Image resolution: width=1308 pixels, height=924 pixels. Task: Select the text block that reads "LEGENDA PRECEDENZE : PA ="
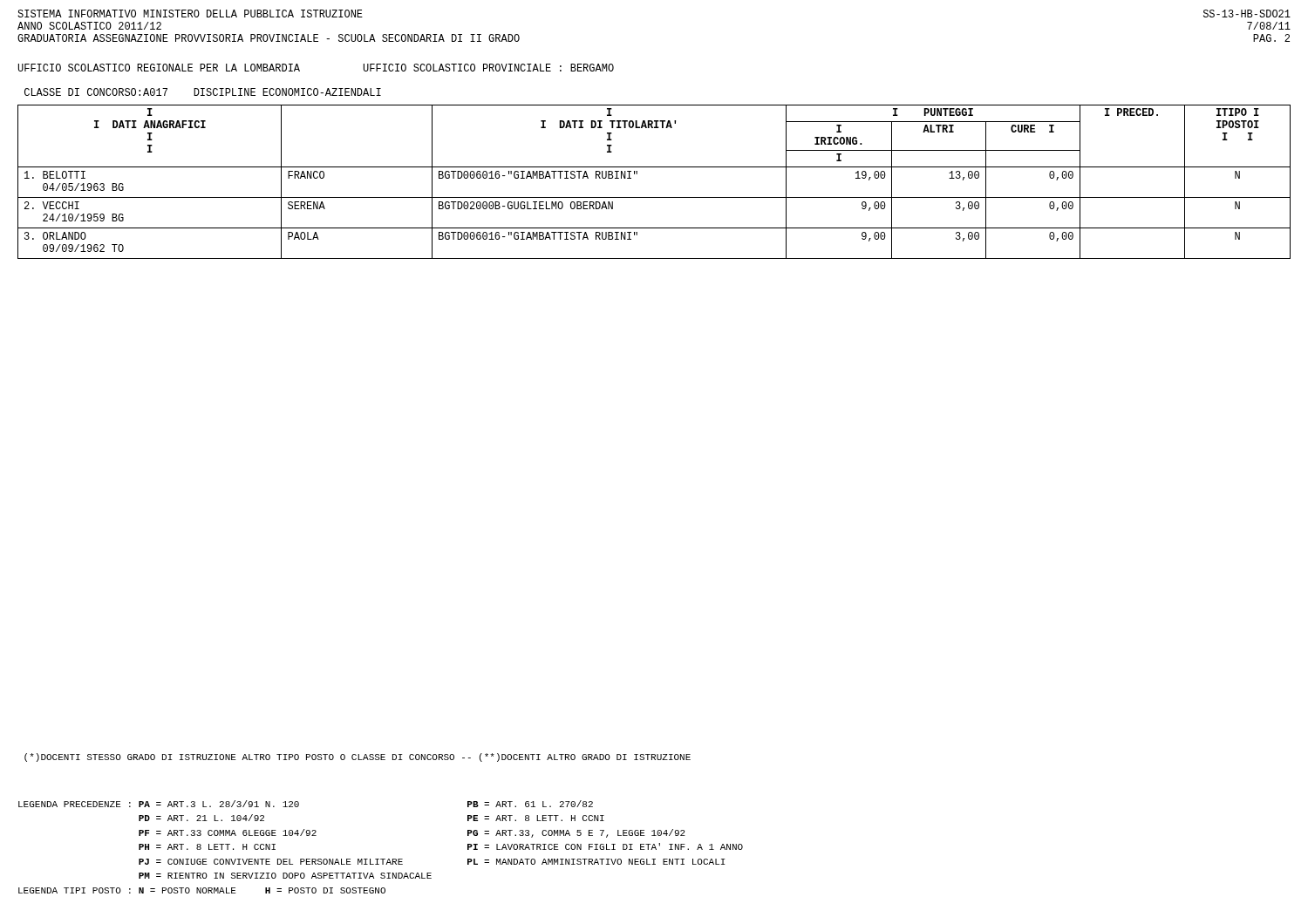[654, 847]
